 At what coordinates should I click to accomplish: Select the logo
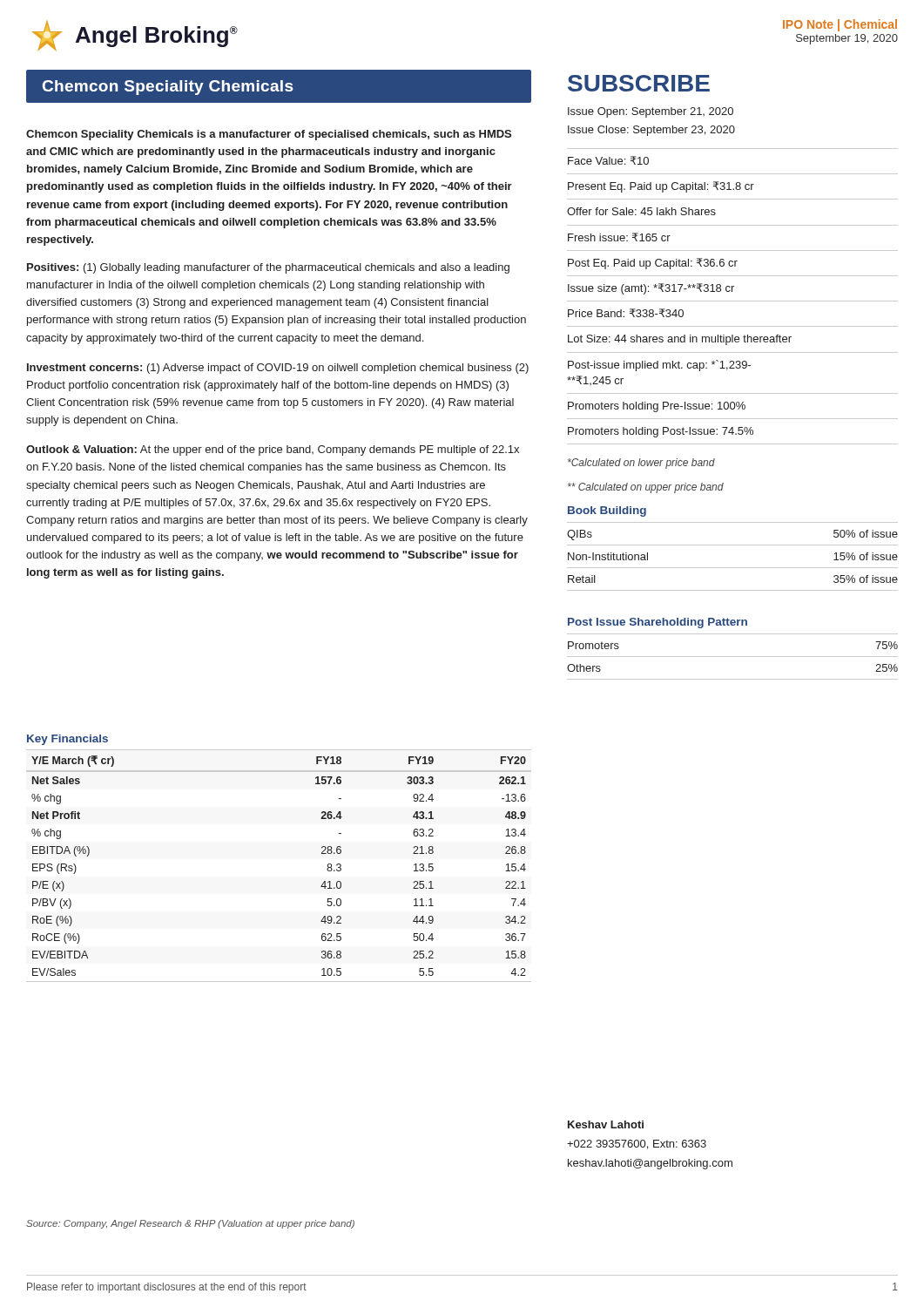point(132,35)
